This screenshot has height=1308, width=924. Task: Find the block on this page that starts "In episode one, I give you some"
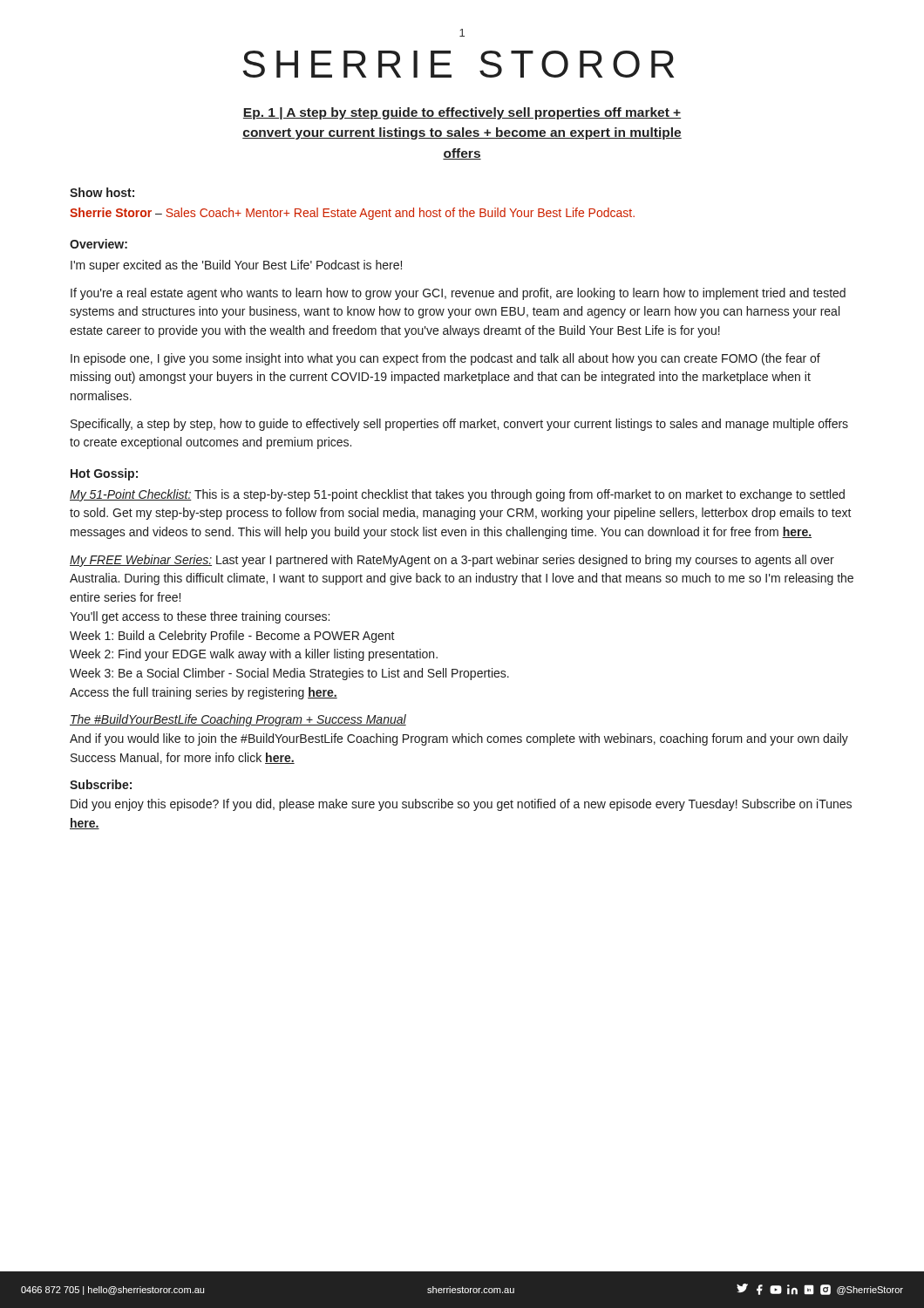pos(445,377)
